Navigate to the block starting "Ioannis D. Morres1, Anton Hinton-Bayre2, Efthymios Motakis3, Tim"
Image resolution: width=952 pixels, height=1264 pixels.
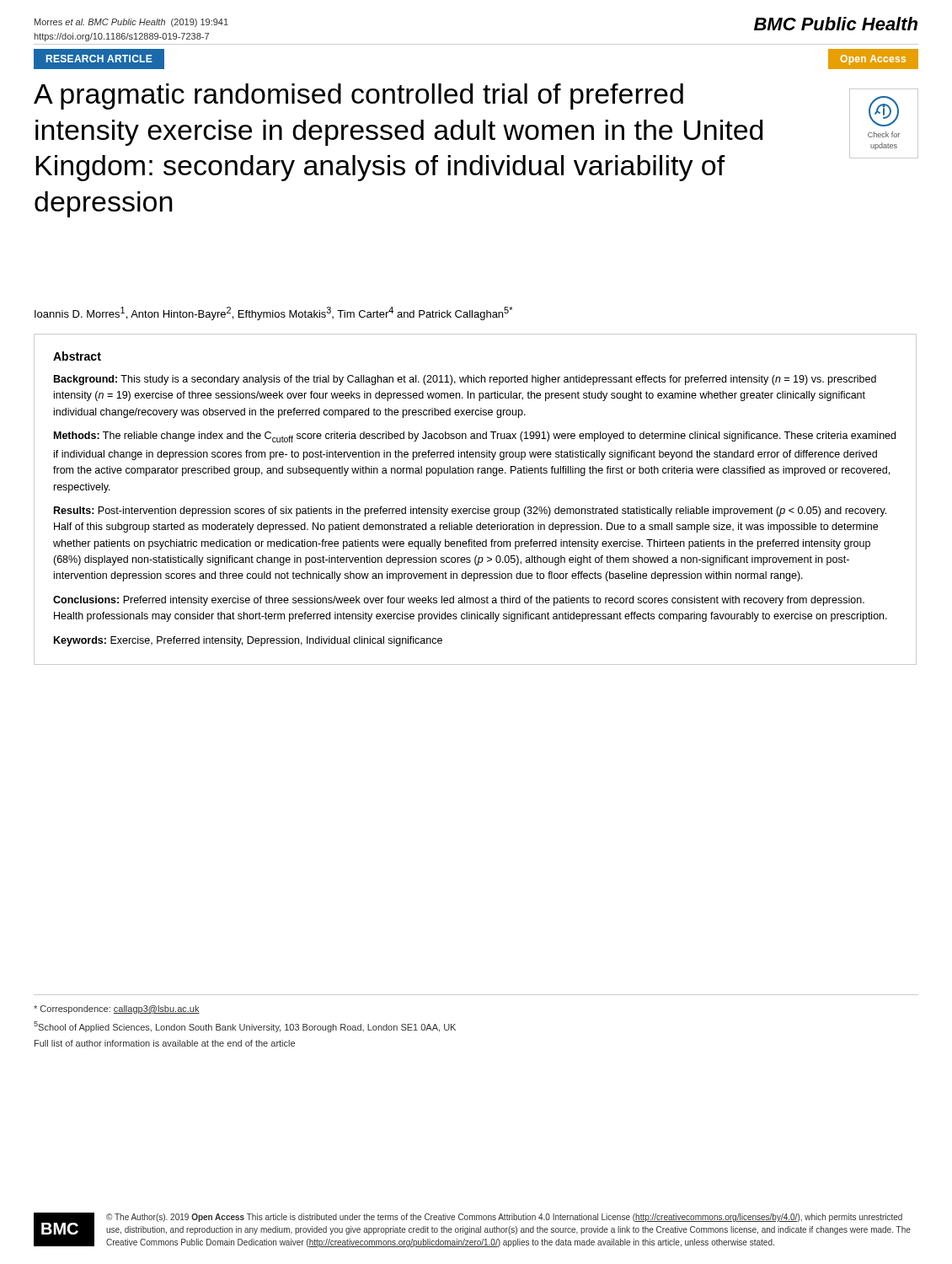pos(273,313)
